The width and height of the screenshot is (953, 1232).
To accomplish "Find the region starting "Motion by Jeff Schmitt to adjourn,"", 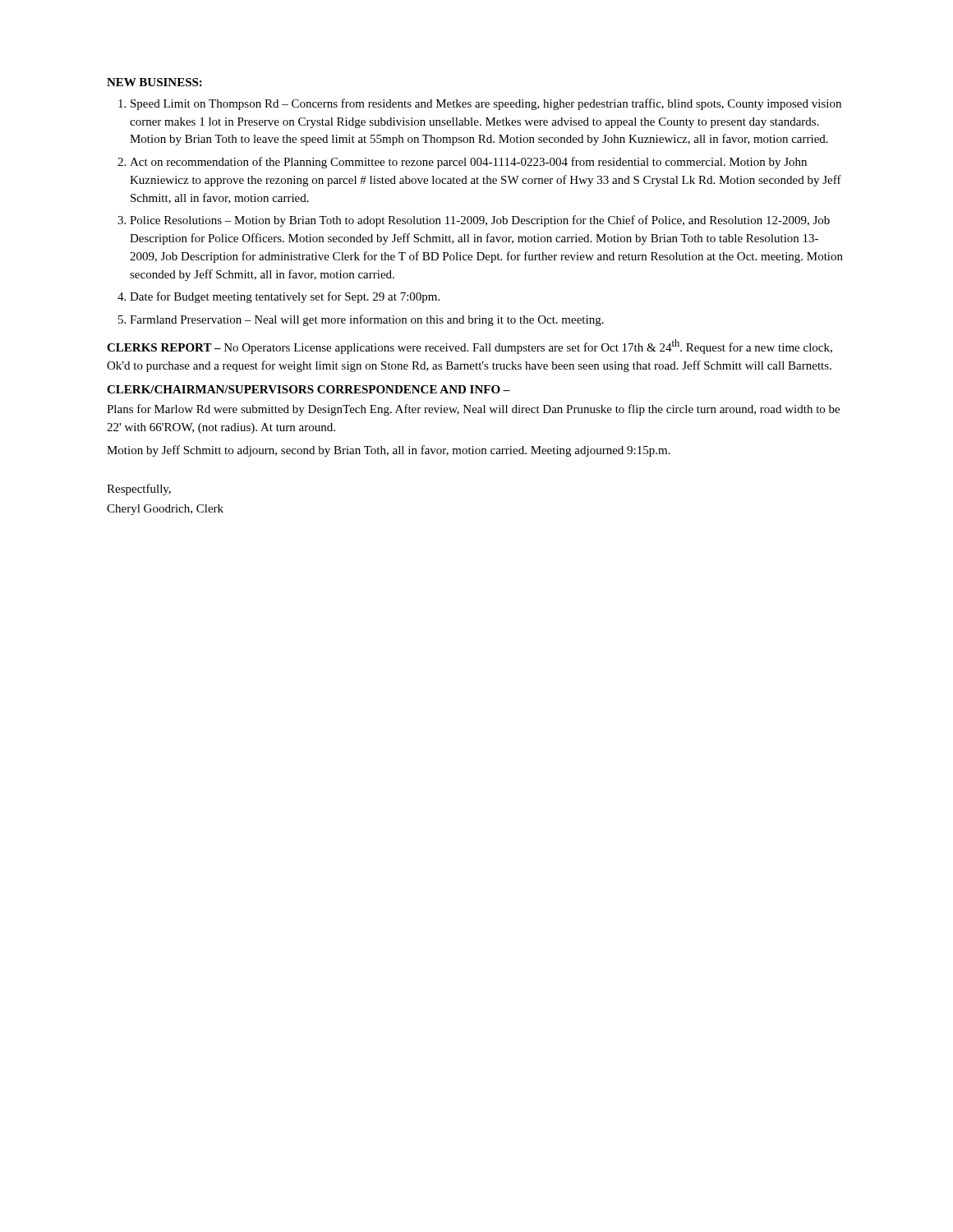I will tap(389, 450).
